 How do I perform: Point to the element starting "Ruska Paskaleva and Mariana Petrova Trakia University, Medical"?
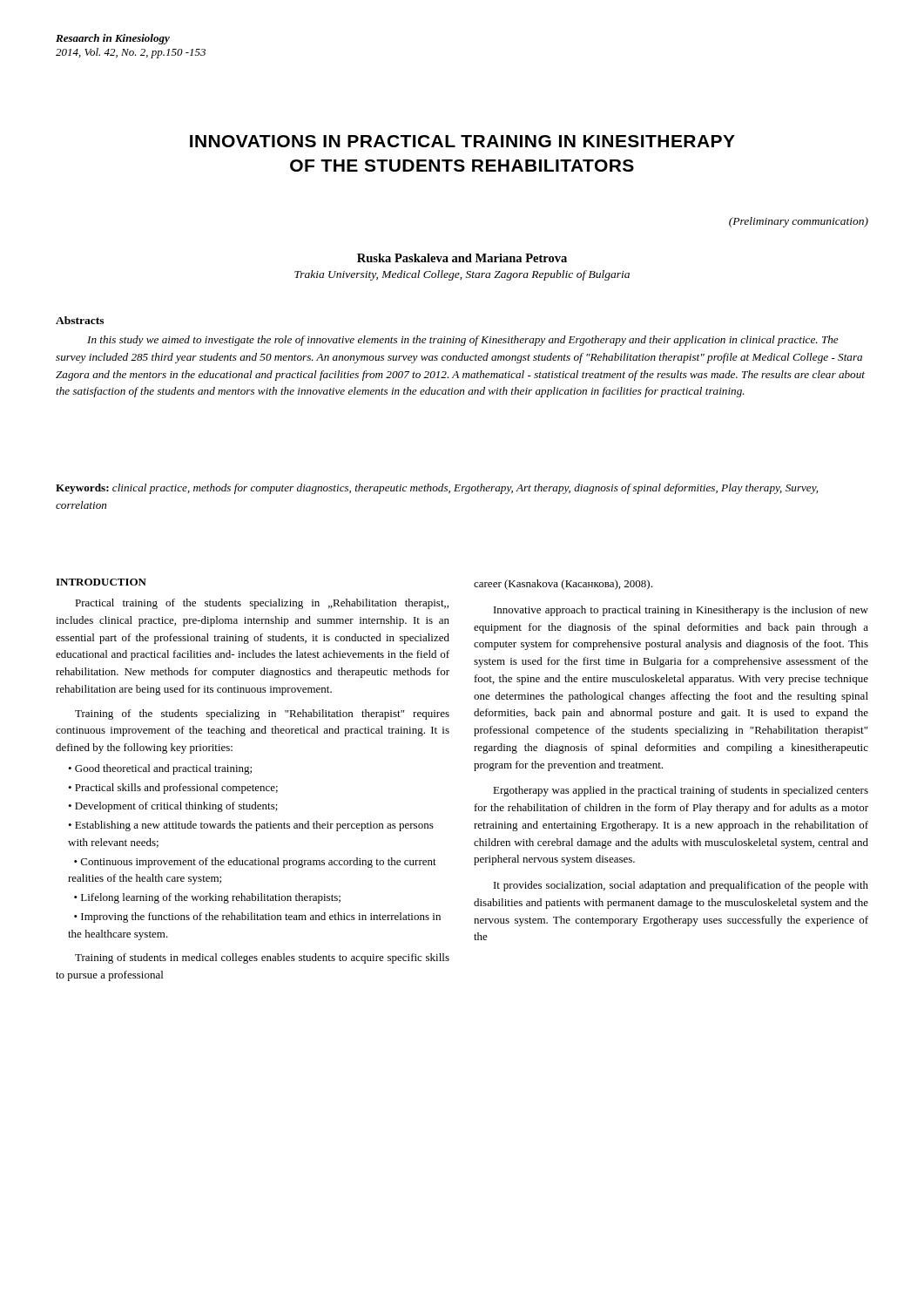[462, 266]
